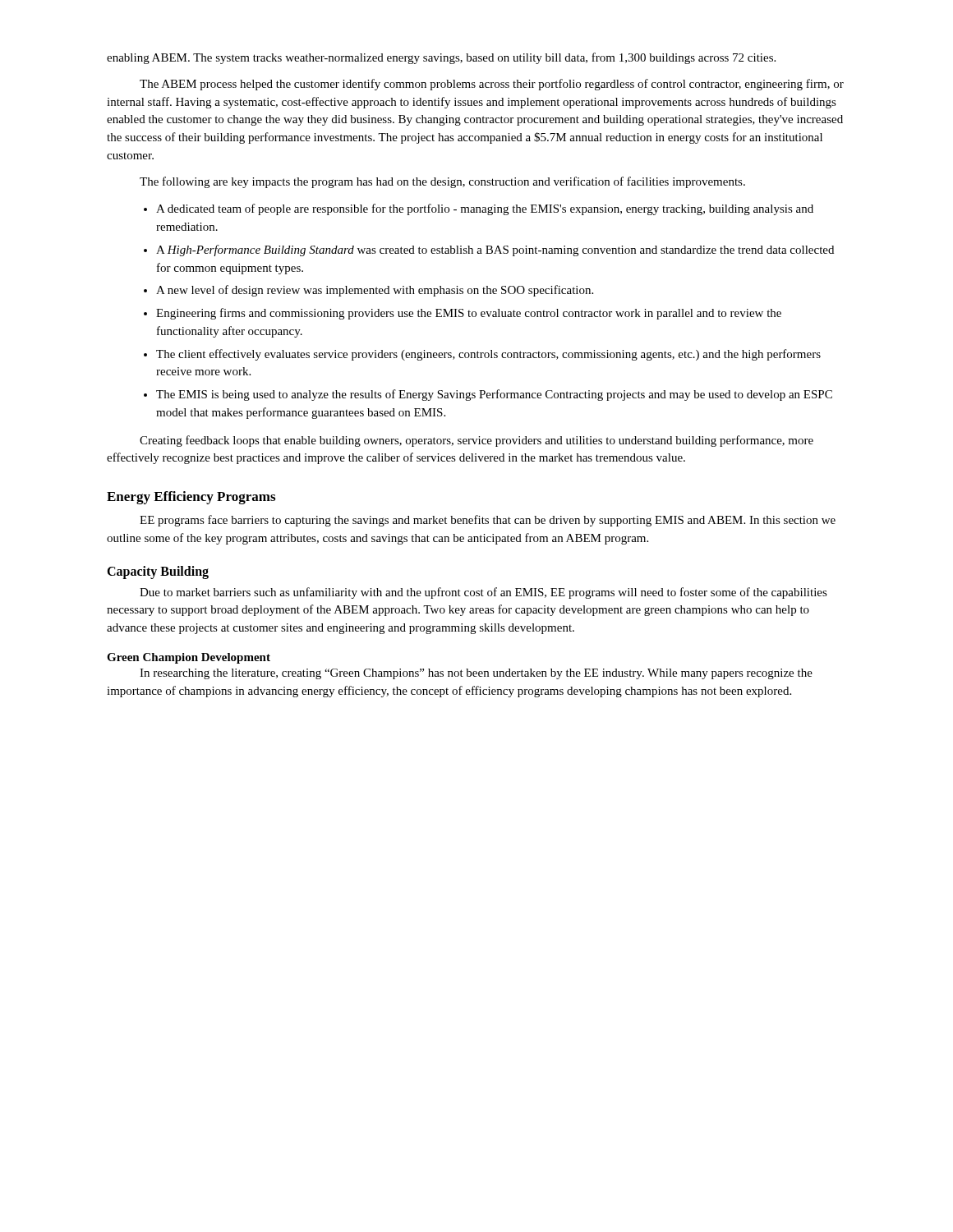Click the passage that begins "A new level"
The width and height of the screenshot is (953, 1232).
(375, 290)
